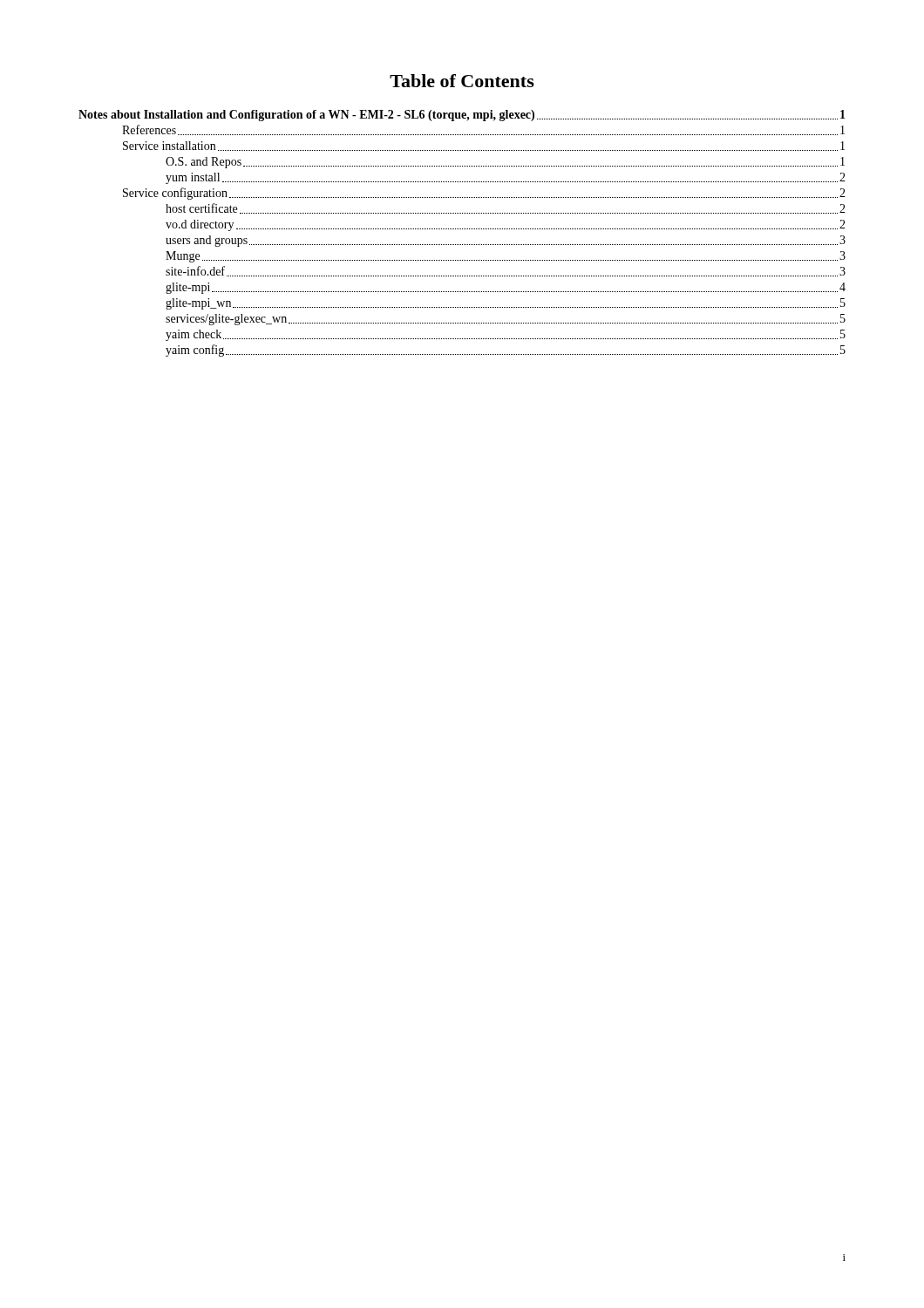
Task: Click on the list item that reads "Notes about Installation and Configuration of"
Action: tap(462, 115)
